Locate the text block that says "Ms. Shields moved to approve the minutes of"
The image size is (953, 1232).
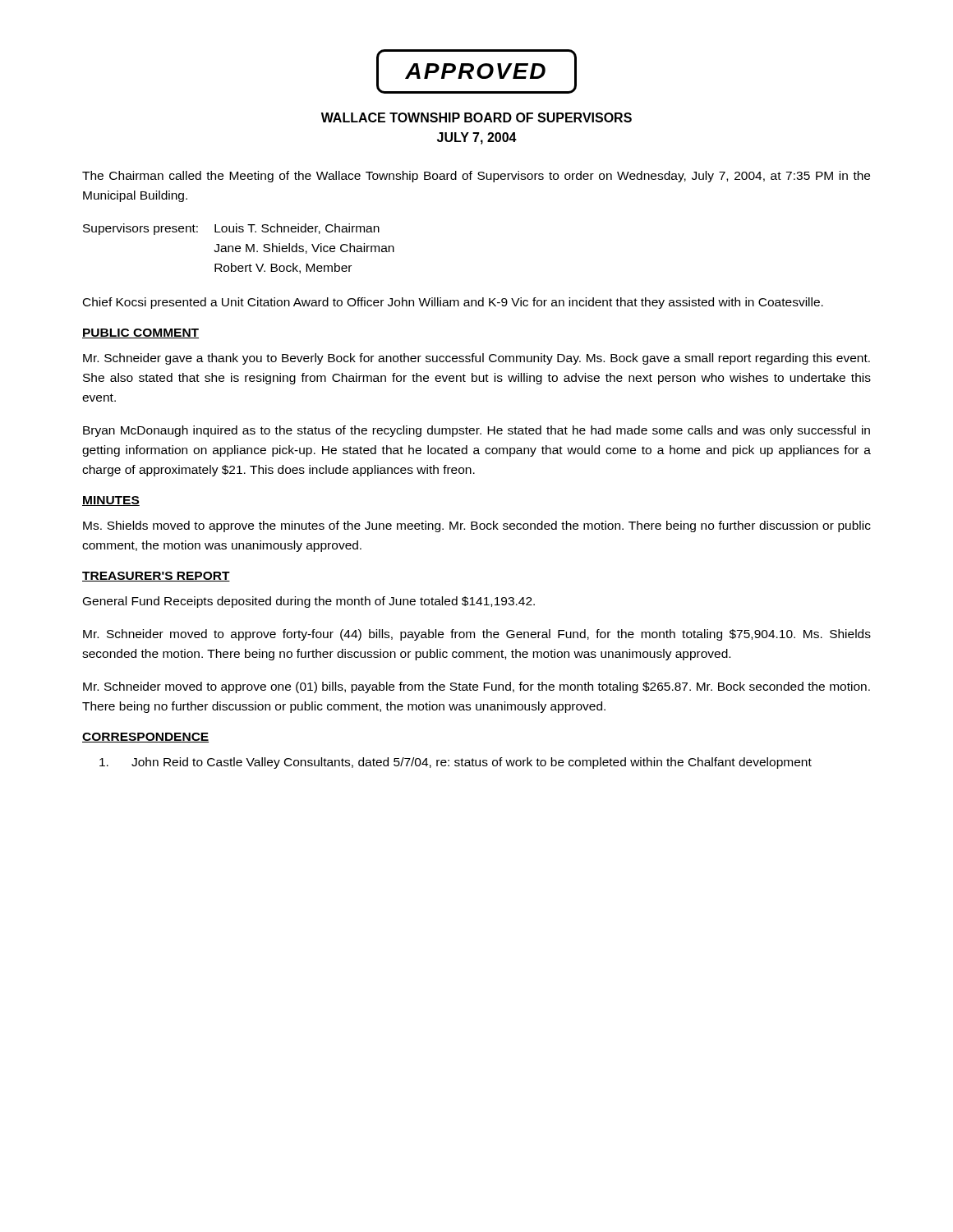click(x=476, y=535)
